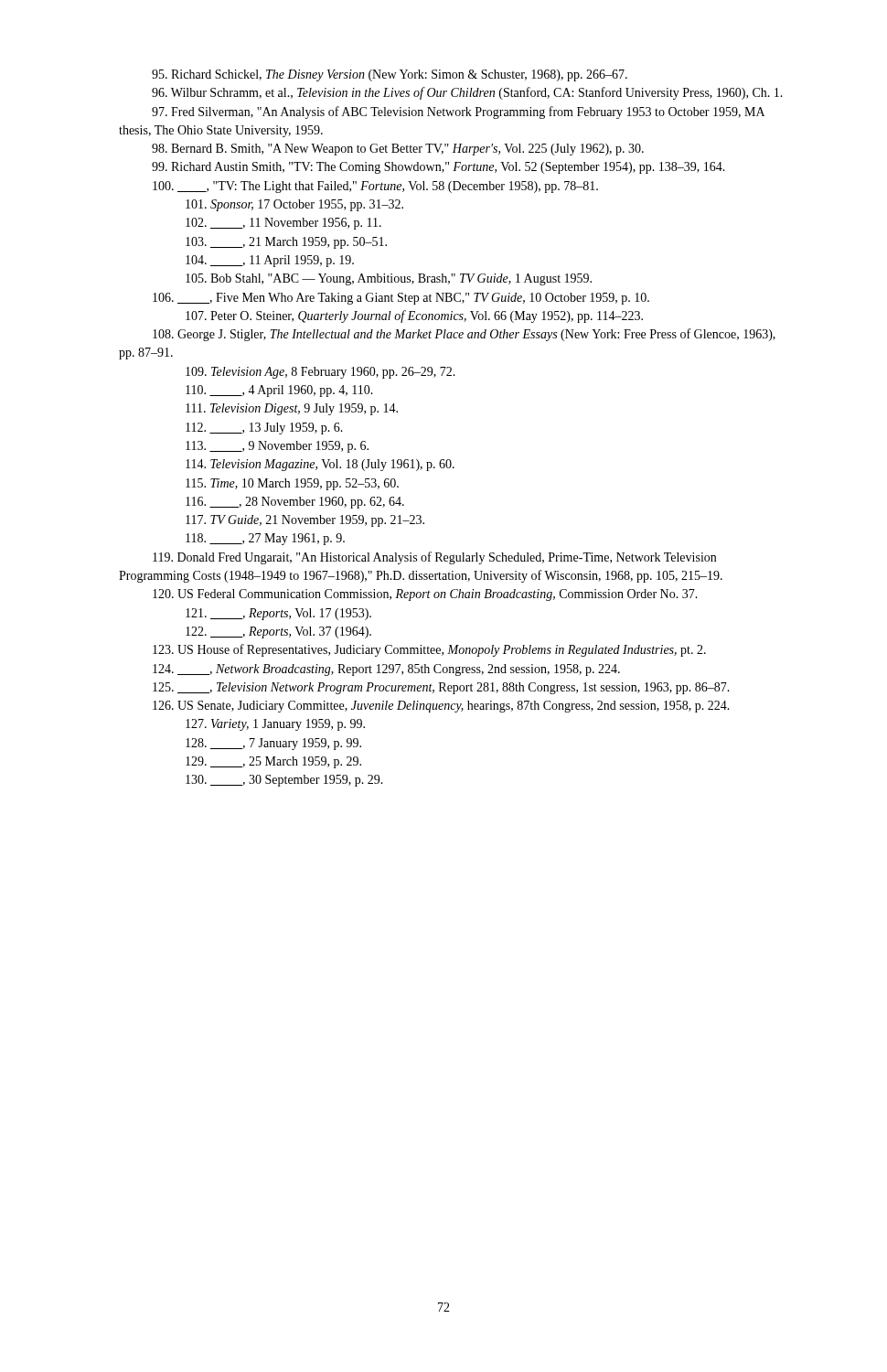Point to the block beginning "121. , Reports, Vol. 17"
This screenshot has width=887, height=1372.
278,614
